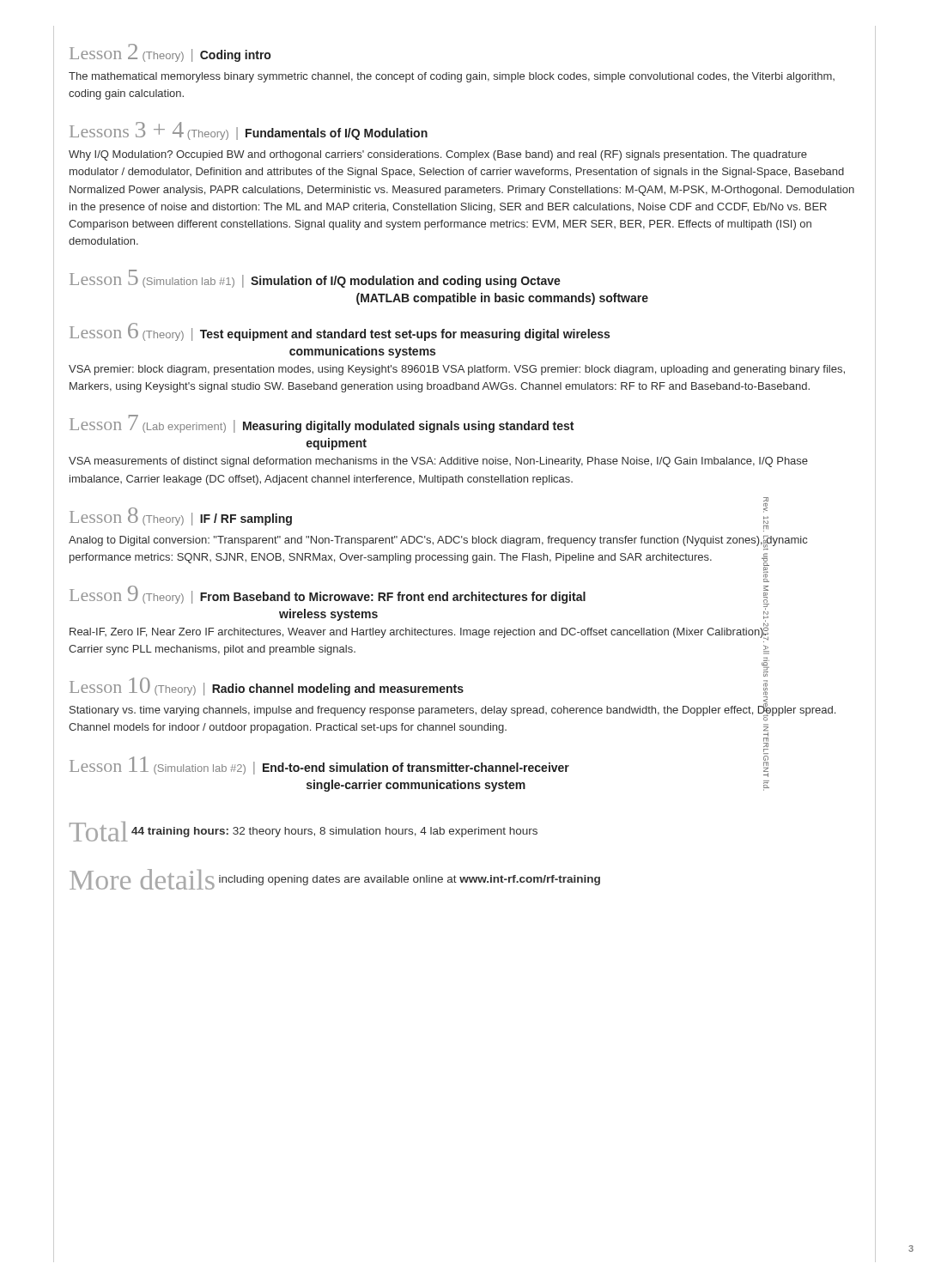
Task: Click on the text block with the text "Real-IF, Zero IF, Near Zero IF architectures, Weaver"
Action: point(418,640)
